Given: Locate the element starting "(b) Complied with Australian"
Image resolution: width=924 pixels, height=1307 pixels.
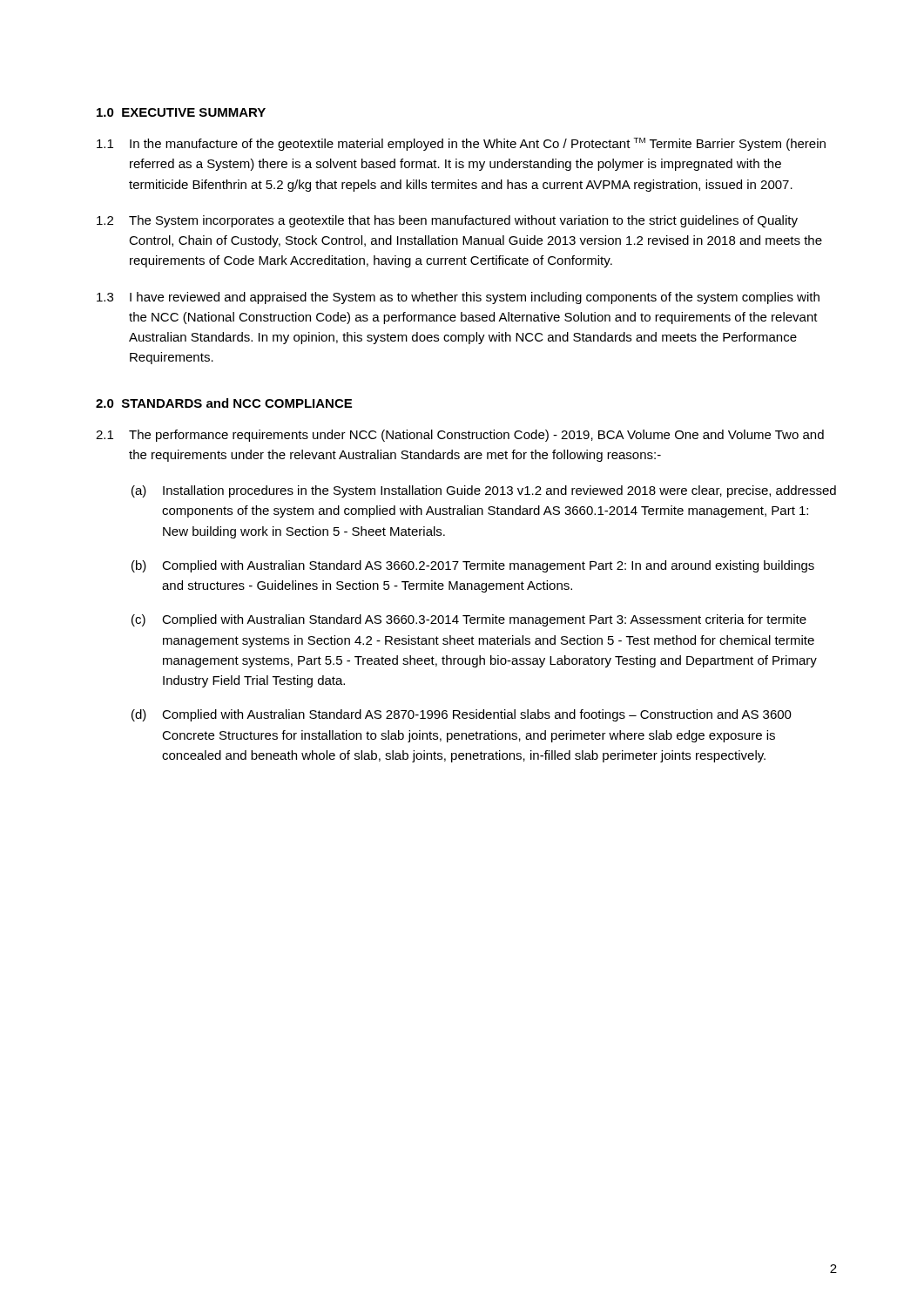Looking at the screenshot, I should click(x=484, y=575).
